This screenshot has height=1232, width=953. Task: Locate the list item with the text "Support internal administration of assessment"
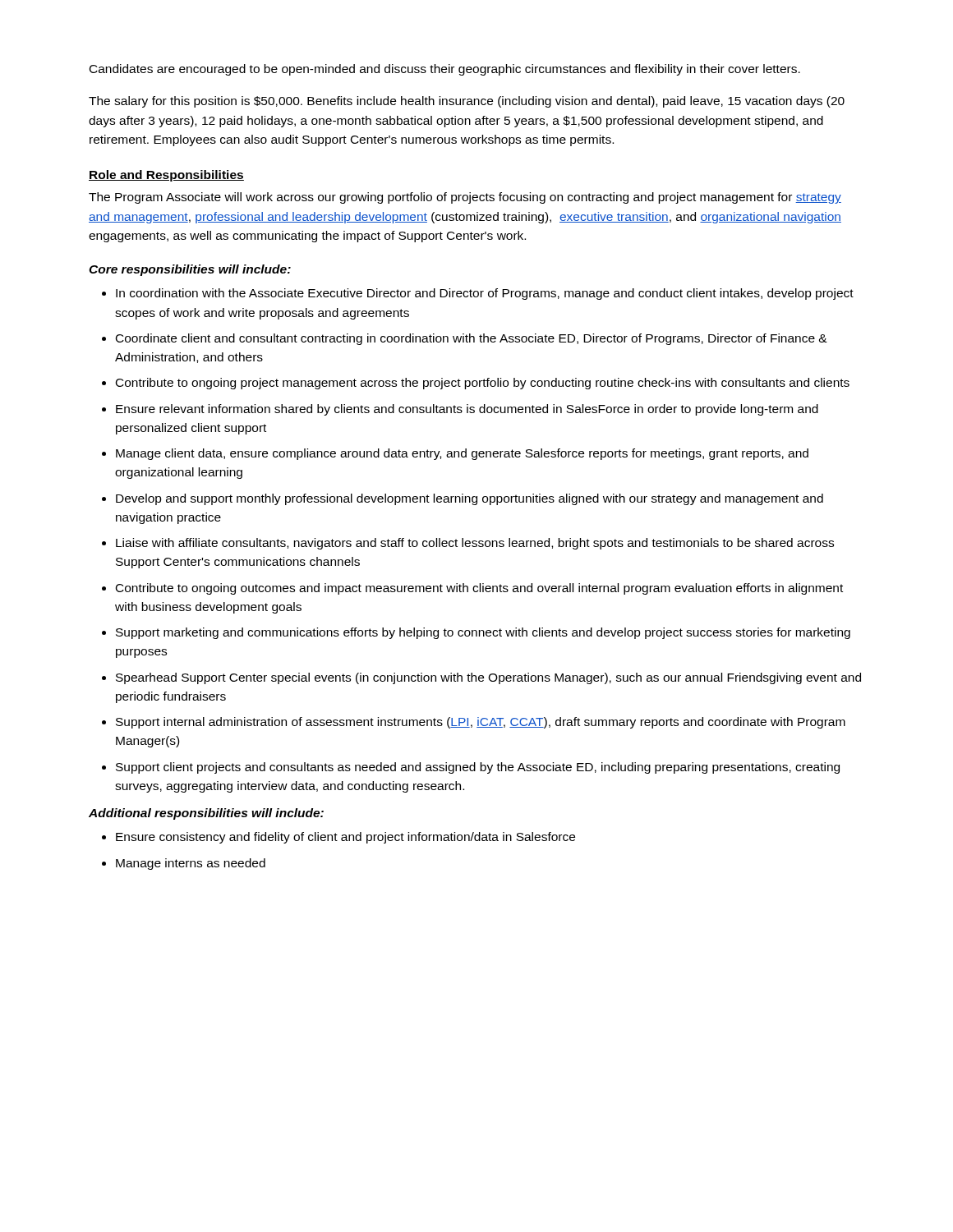point(476,731)
